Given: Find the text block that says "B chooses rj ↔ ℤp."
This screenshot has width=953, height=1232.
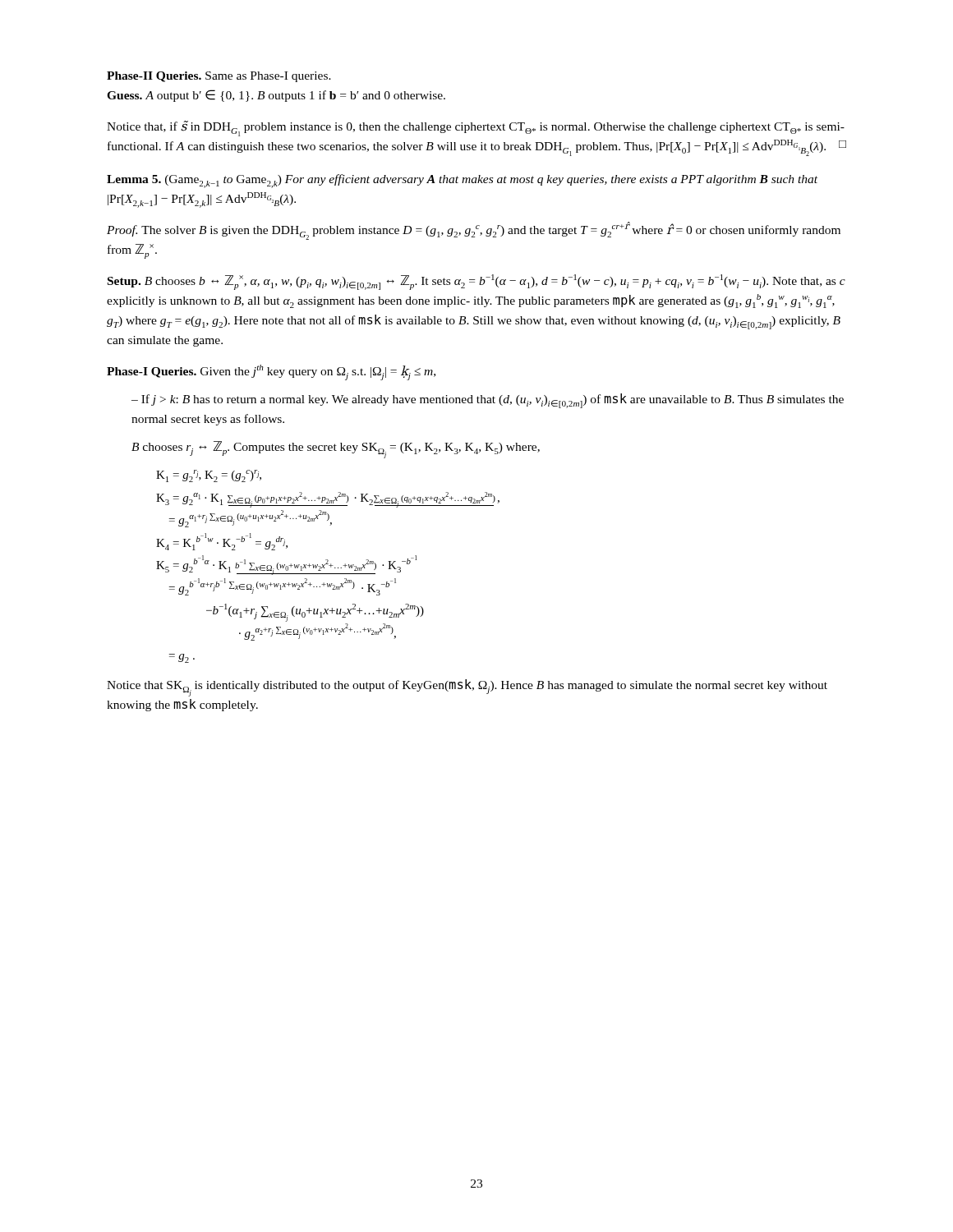Looking at the screenshot, I should tap(336, 448).
